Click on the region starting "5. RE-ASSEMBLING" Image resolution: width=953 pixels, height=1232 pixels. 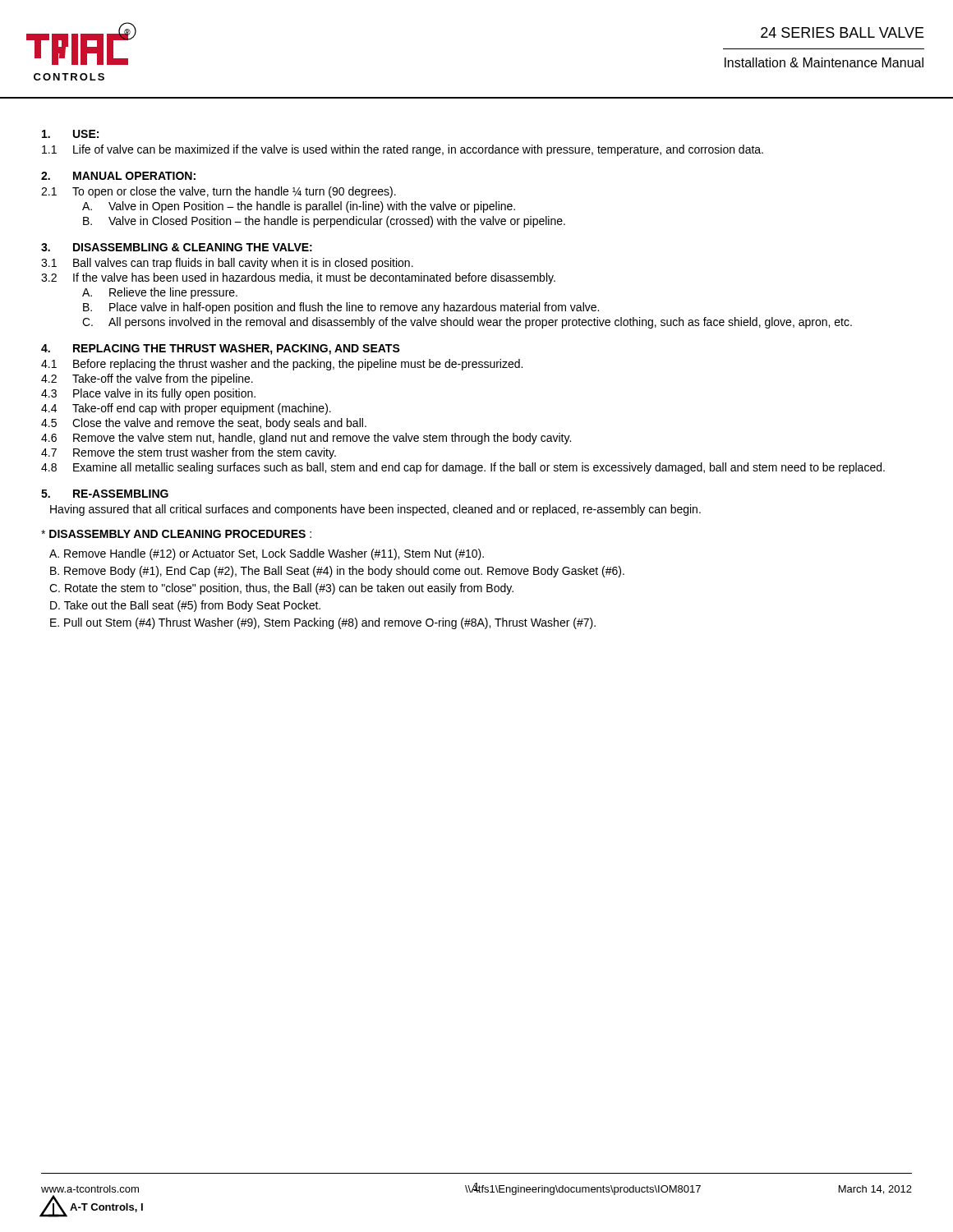click(x=105, y=494)
